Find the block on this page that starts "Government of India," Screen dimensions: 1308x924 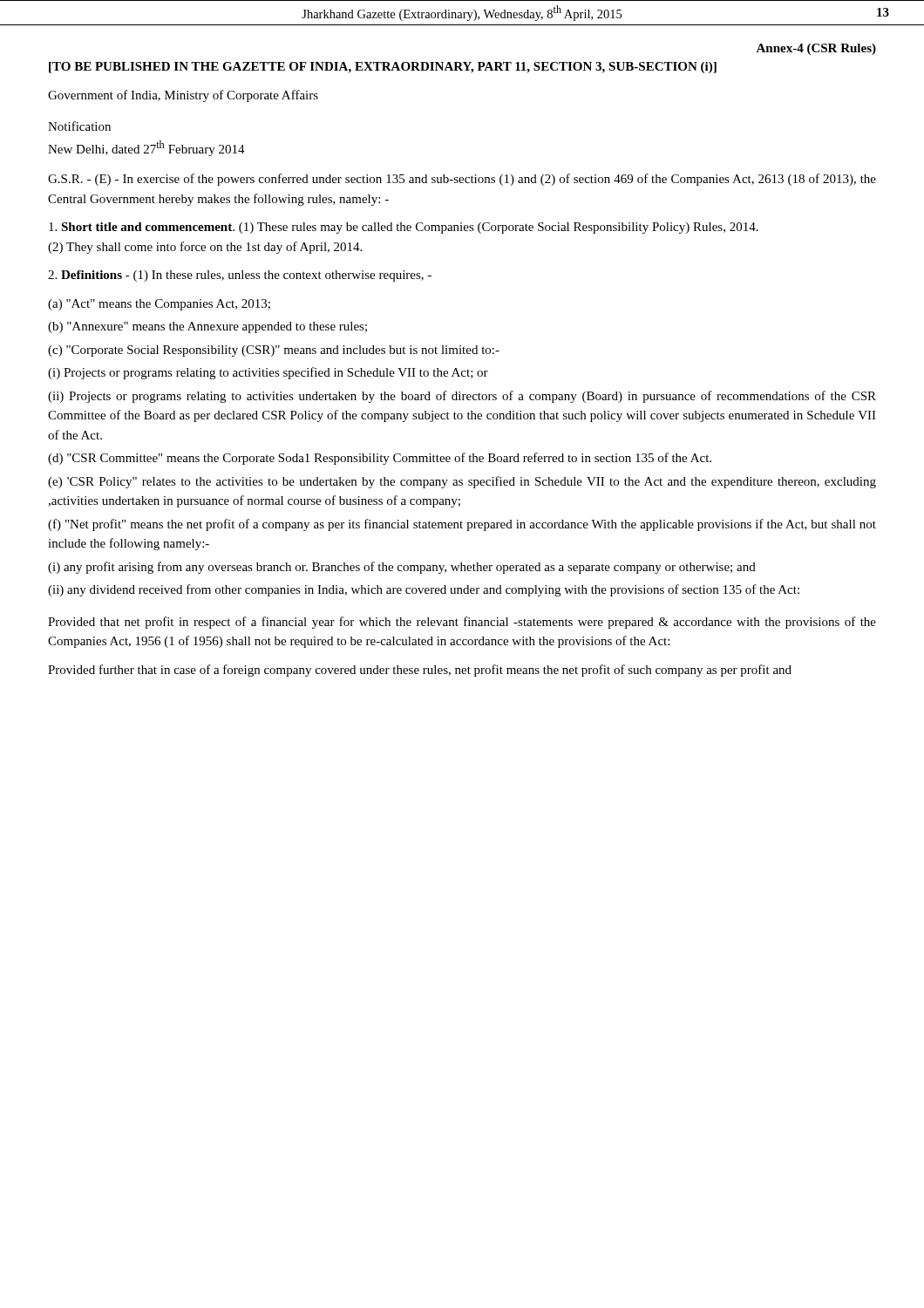point(183,95)
